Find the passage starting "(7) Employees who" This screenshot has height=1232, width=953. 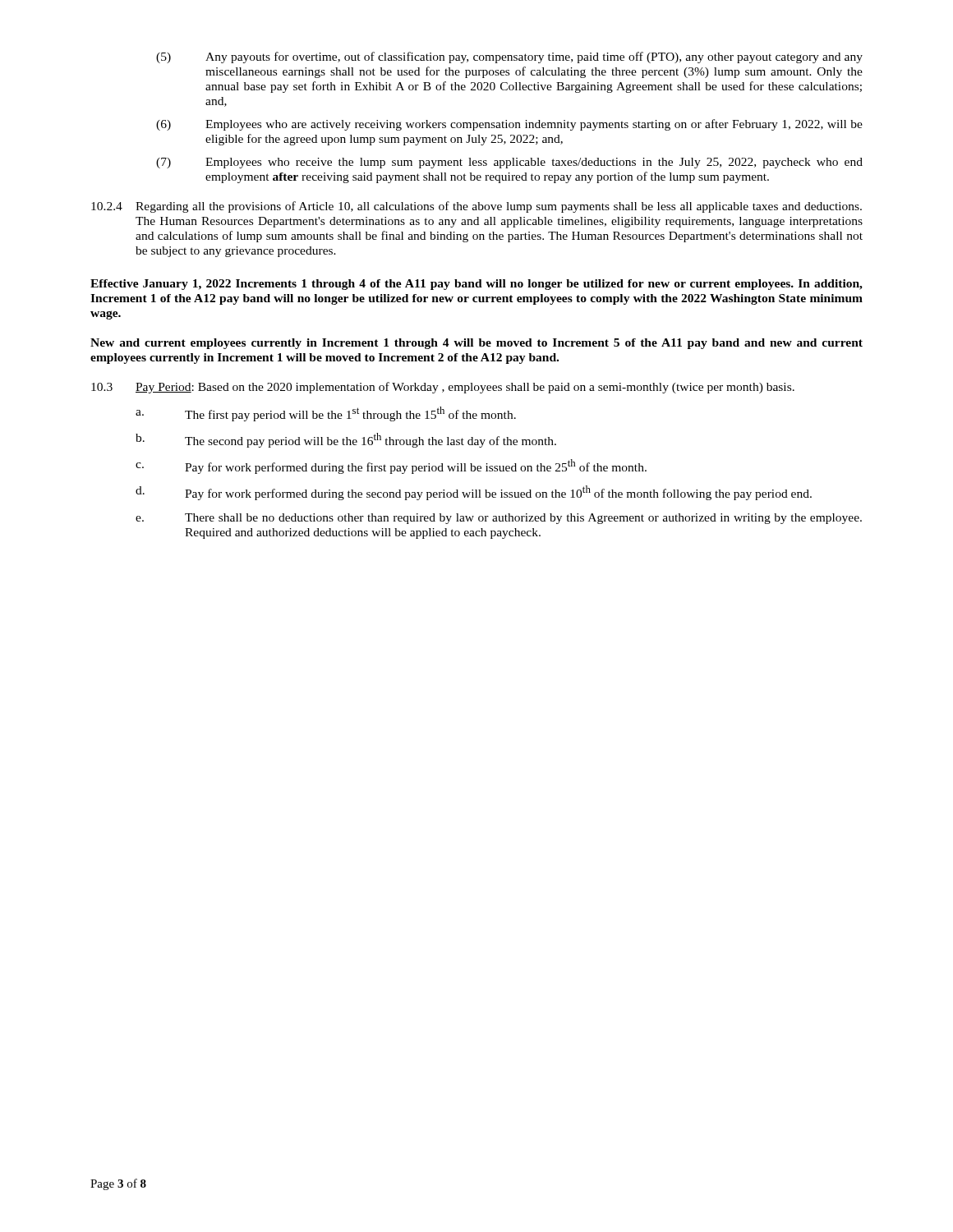509,169
